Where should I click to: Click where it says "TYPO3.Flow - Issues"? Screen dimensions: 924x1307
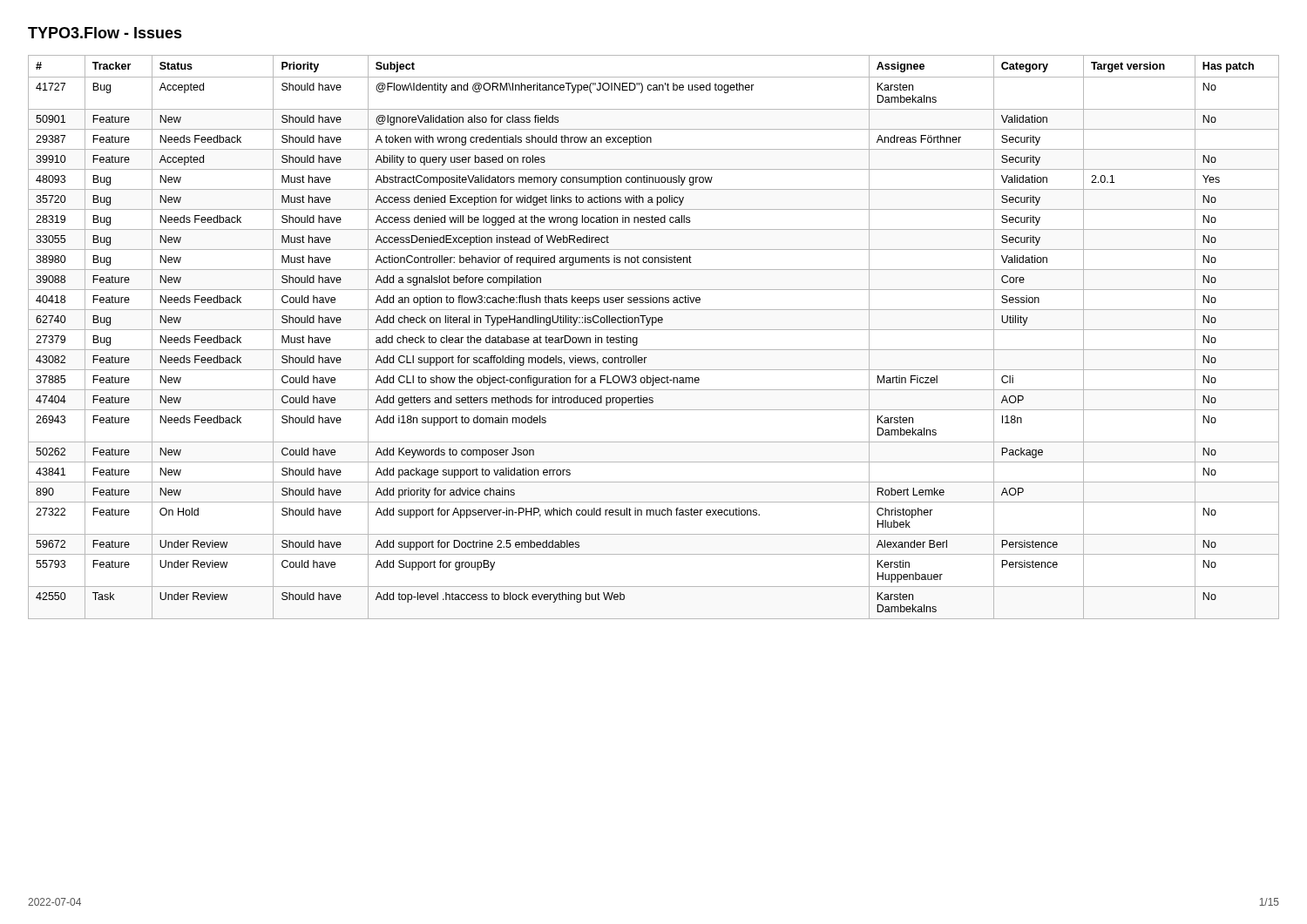pyautogui.click(x=105, y=33)
